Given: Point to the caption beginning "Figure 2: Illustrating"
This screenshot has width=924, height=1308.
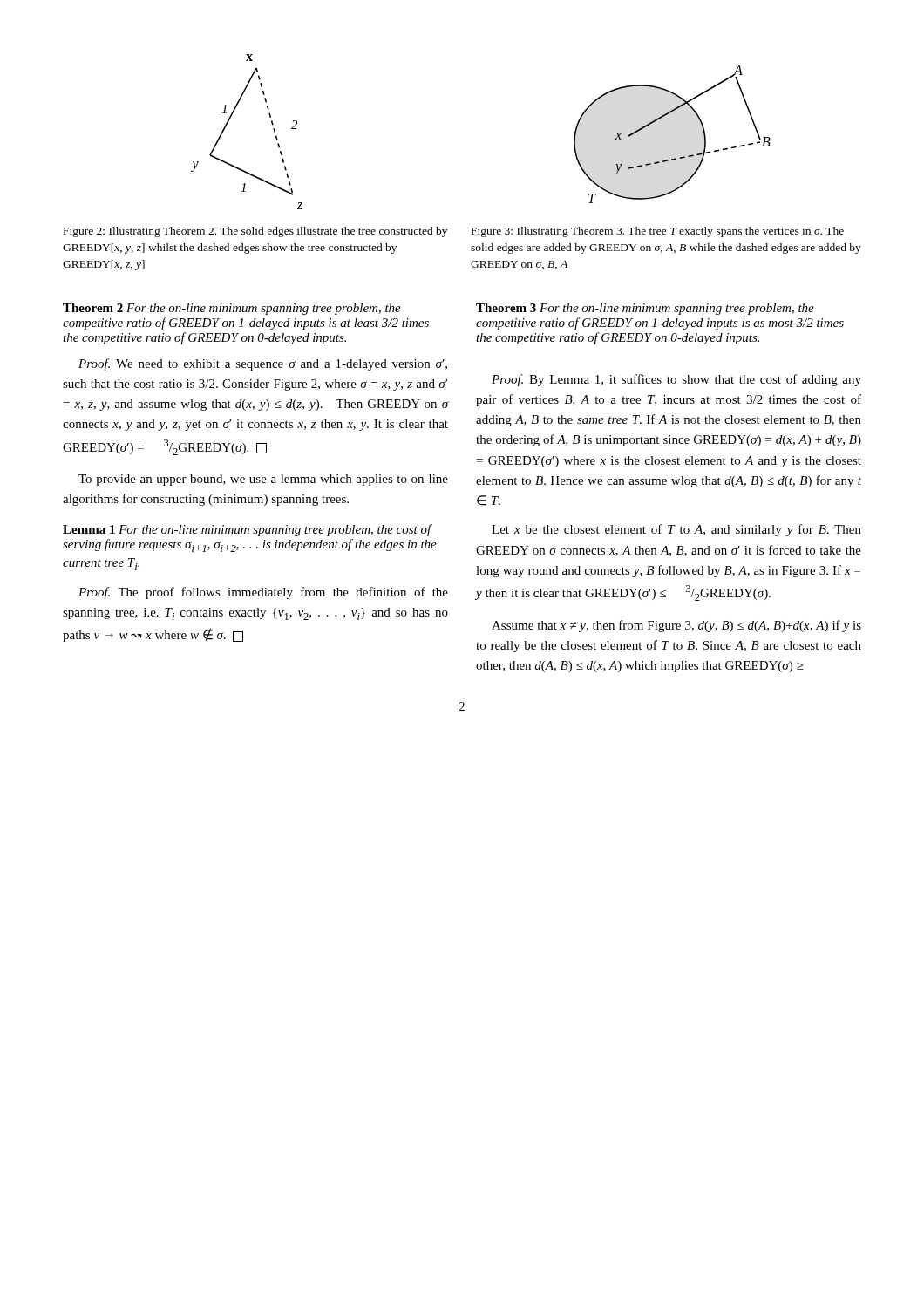Looking at the screenshot, I should pos(258,248).
